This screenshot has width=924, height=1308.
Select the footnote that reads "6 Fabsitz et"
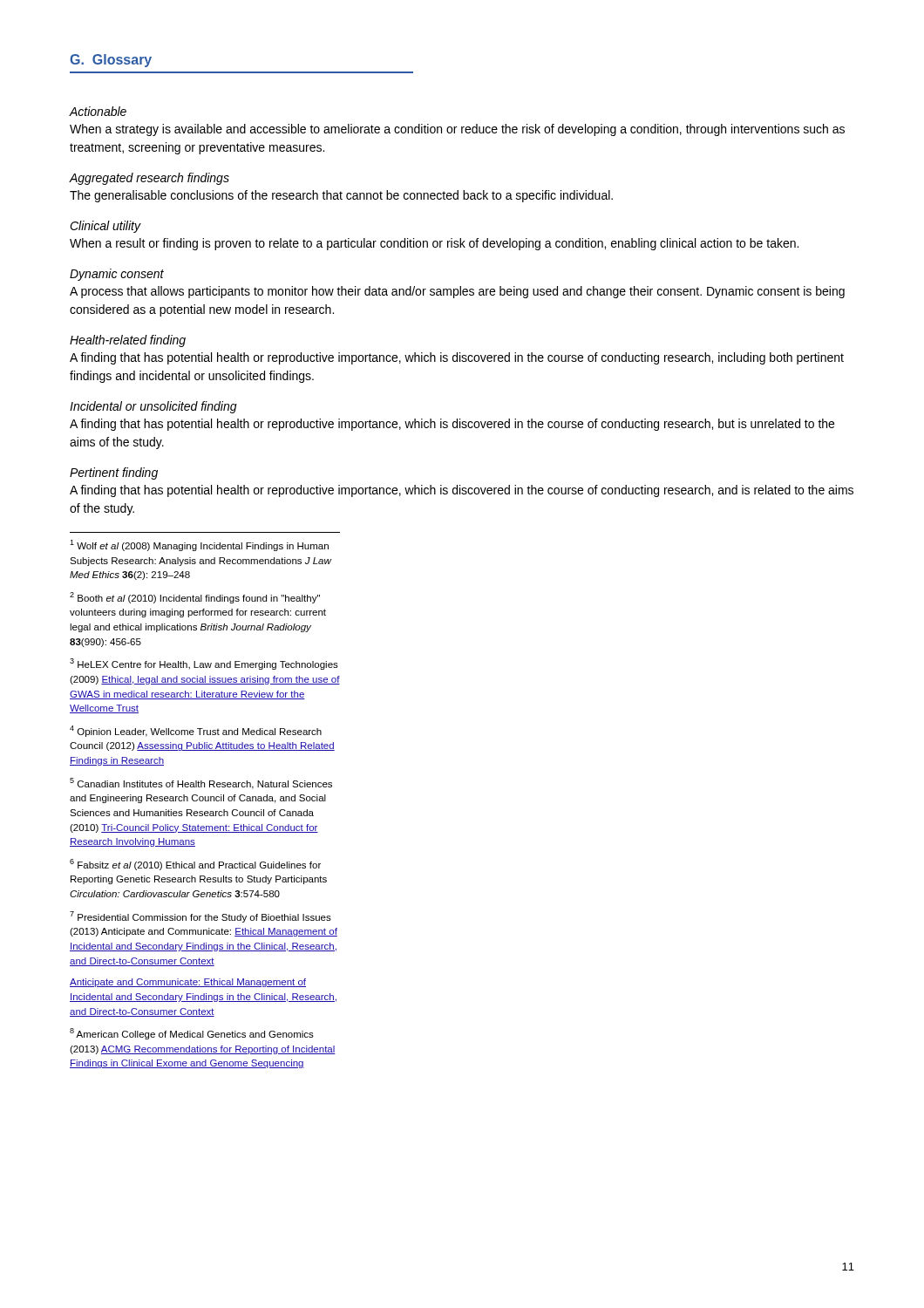[198, 878]
